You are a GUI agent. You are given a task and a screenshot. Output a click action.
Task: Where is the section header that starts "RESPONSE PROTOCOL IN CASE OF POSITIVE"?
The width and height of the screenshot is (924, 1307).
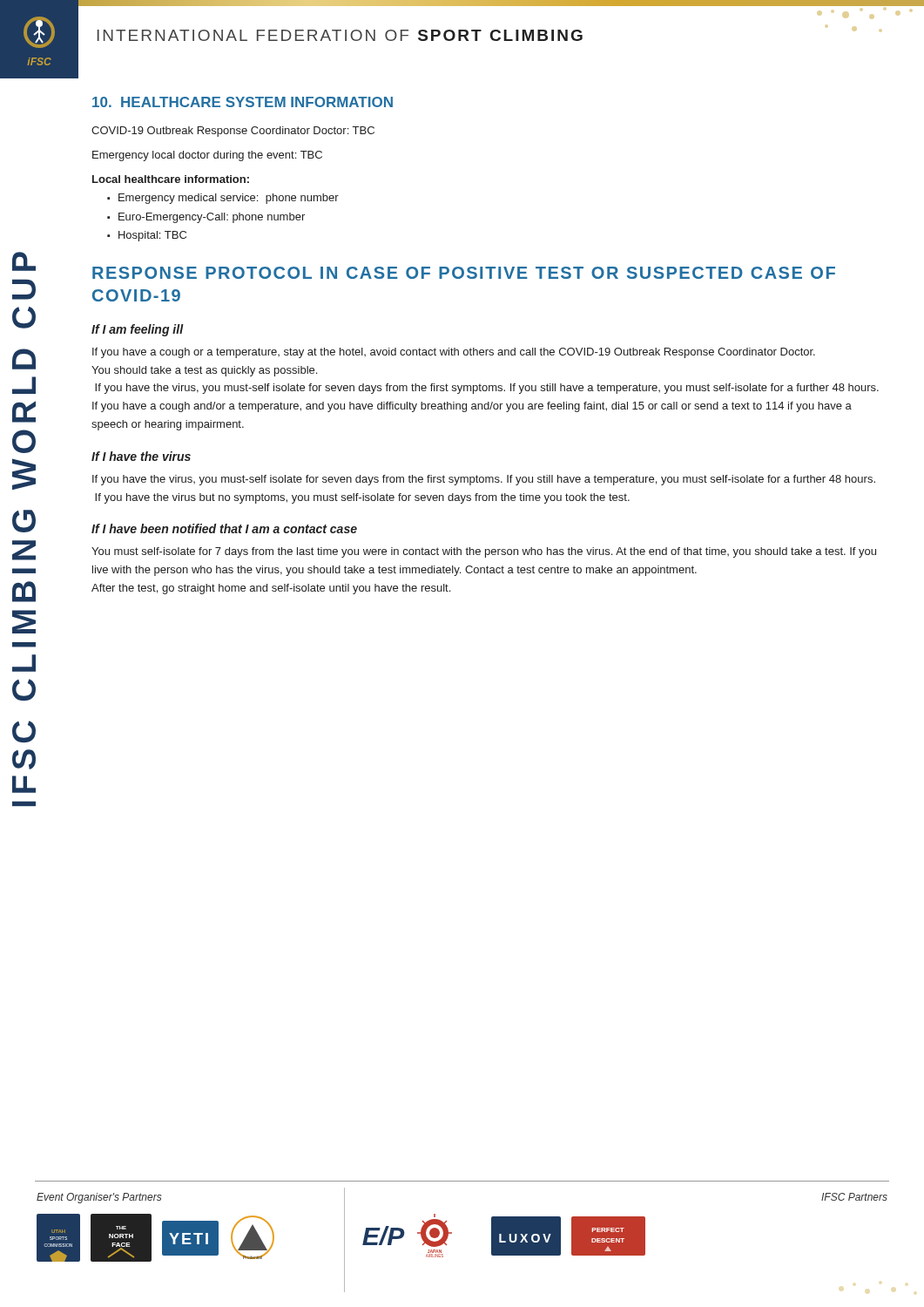(464, 284)
